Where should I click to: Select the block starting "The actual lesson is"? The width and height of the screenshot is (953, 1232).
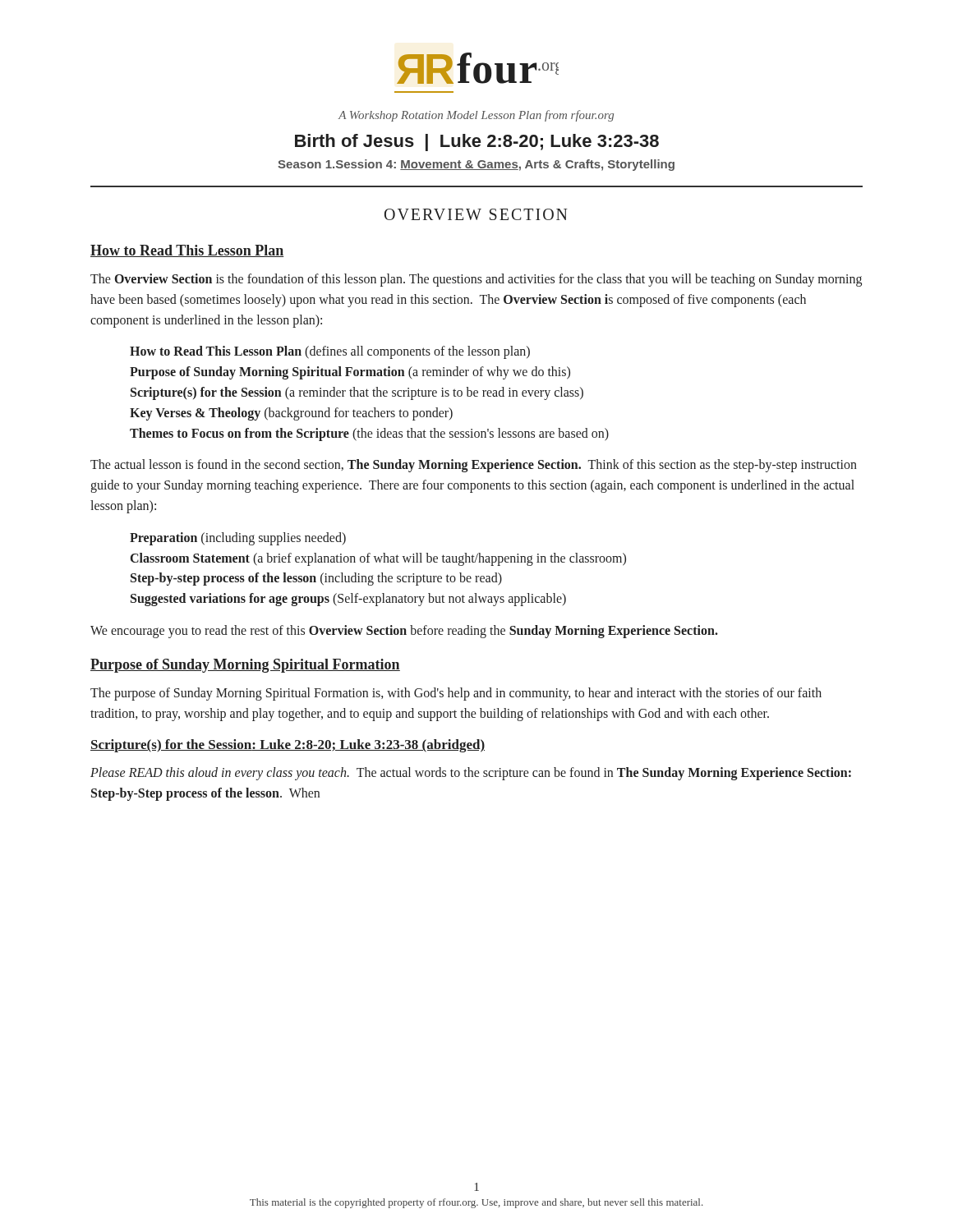[474, 485]
